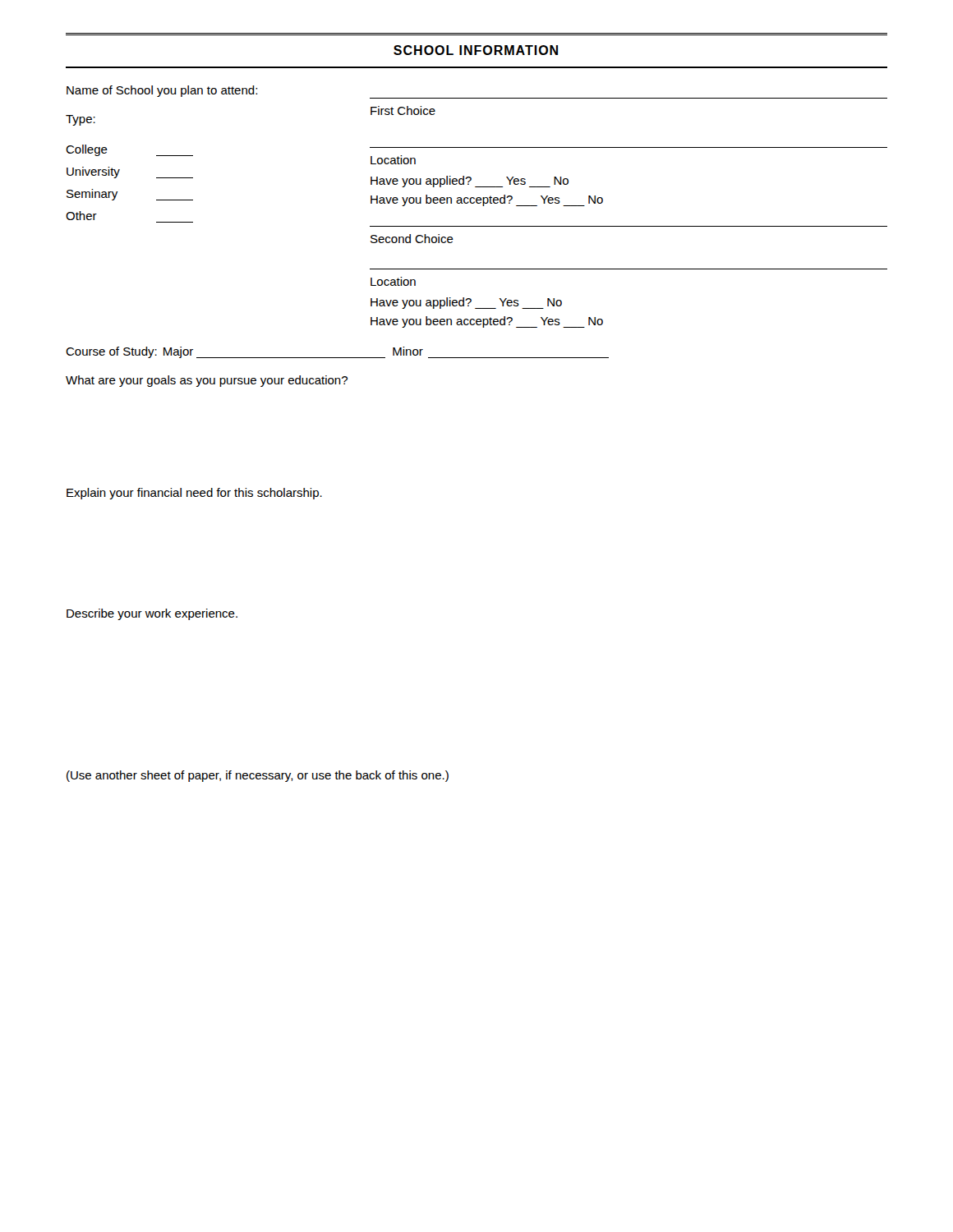
Task: Locate the block starting "Course of Study: Major"
Action: point(337,351)
